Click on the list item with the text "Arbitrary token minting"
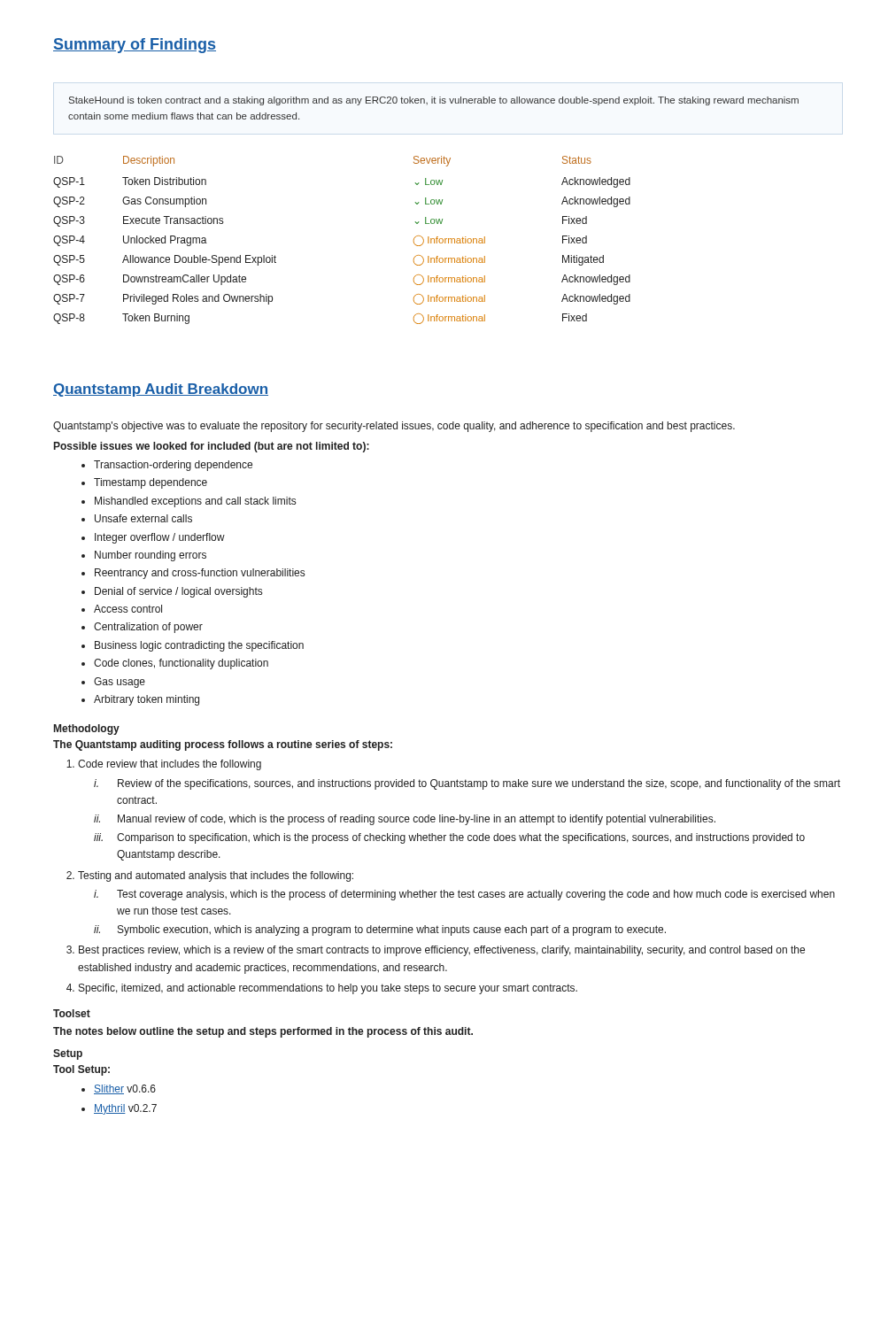The image size is (896, 1328). pos(140,700)
